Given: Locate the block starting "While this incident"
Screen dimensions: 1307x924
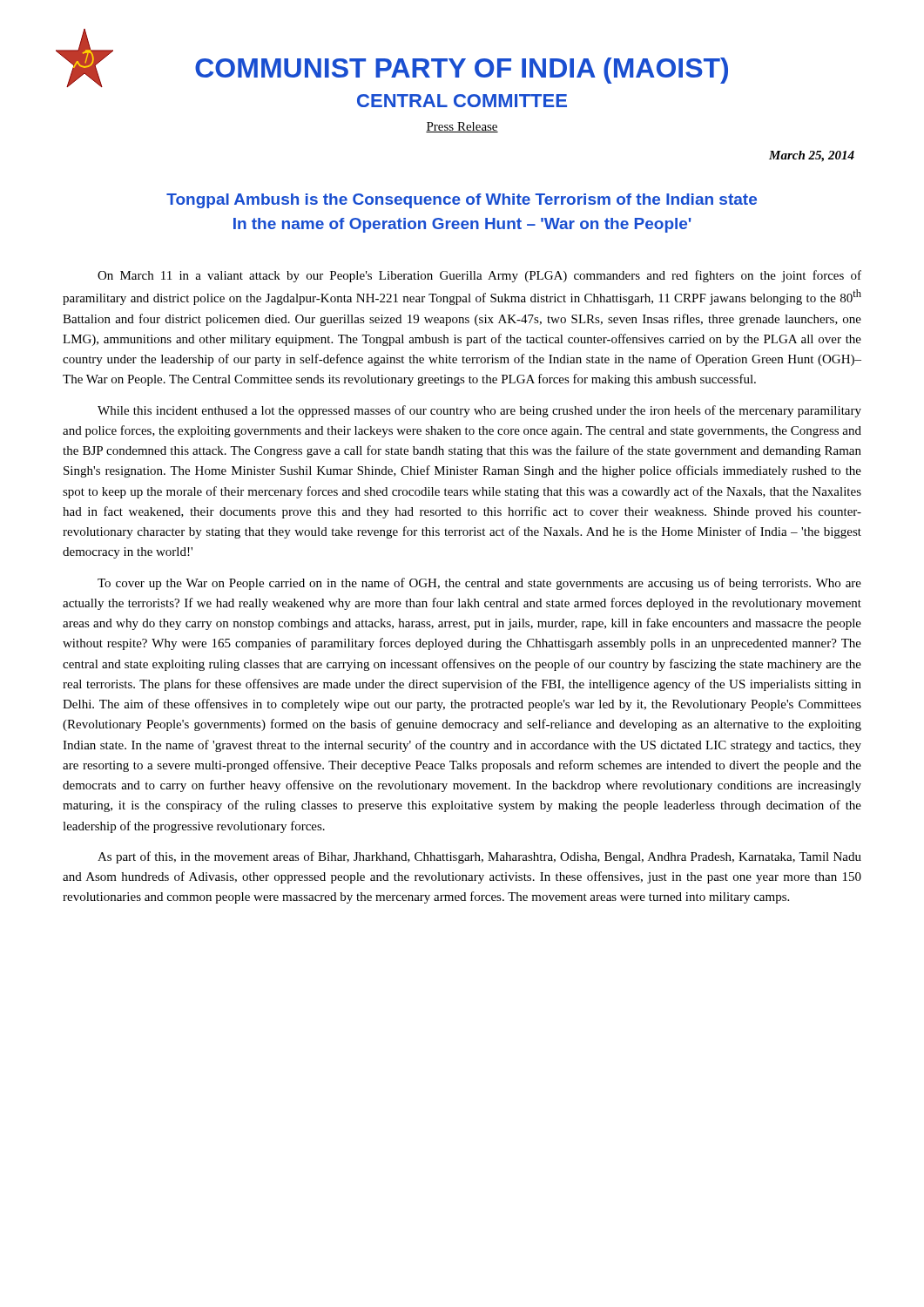Looking at the screenshot, I should [462, 481].
